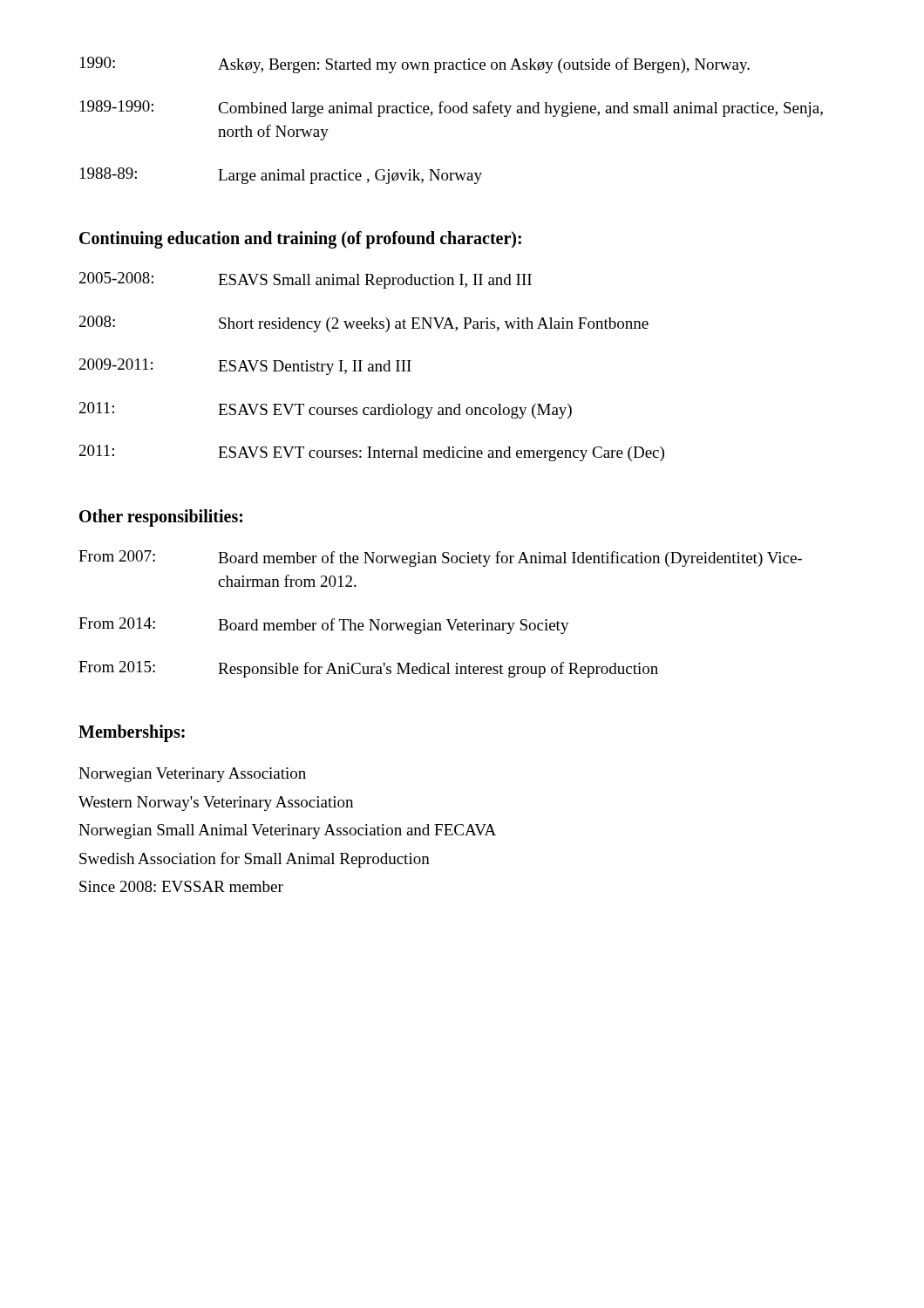This screenshot has width=924, height=1308.
Task: Locate the text "2009-2011: ESAVS Dentistry I, II and III"
Action: (x=245, y=367)
